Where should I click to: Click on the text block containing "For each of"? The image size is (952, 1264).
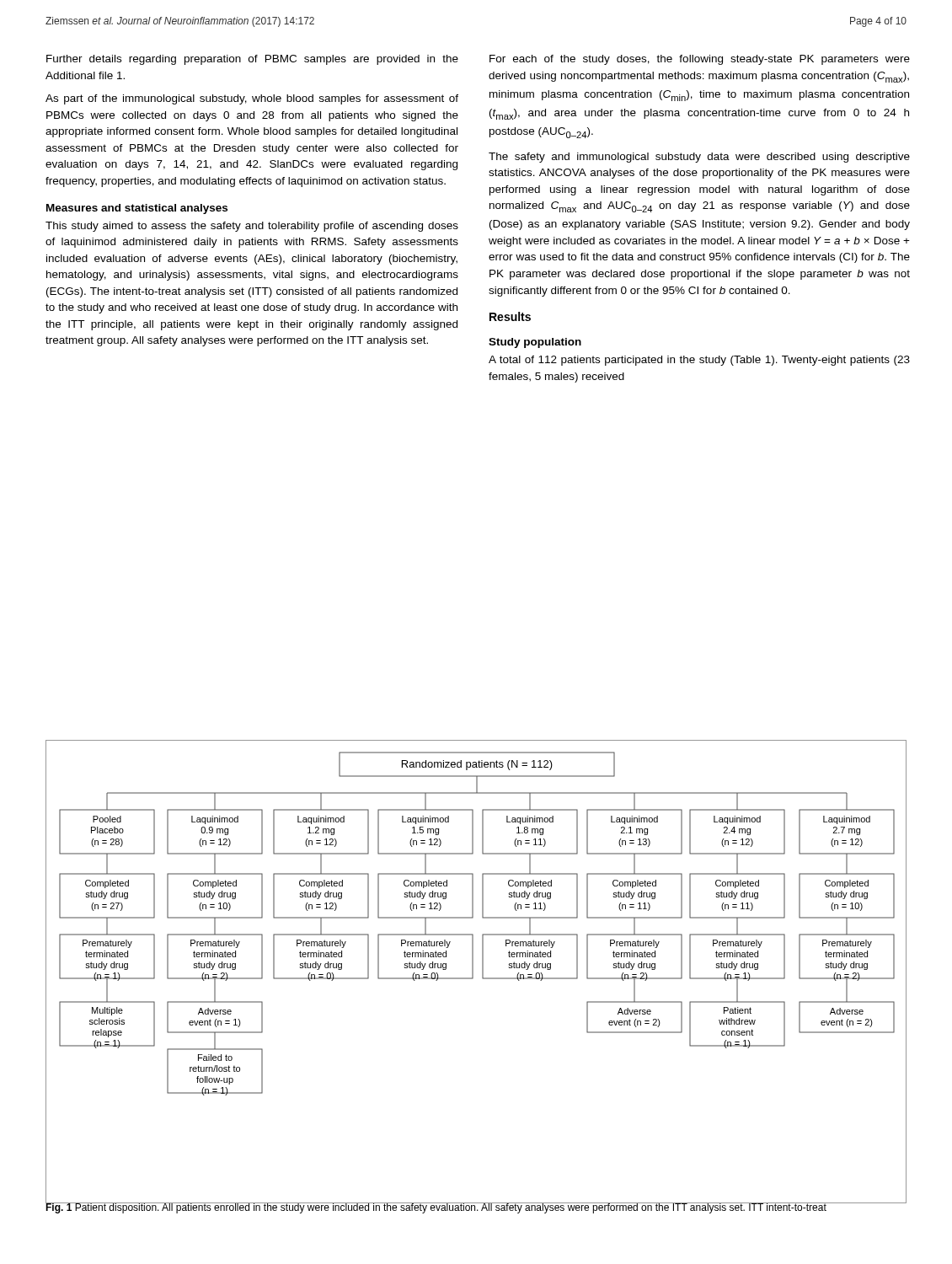pos(699,174)
